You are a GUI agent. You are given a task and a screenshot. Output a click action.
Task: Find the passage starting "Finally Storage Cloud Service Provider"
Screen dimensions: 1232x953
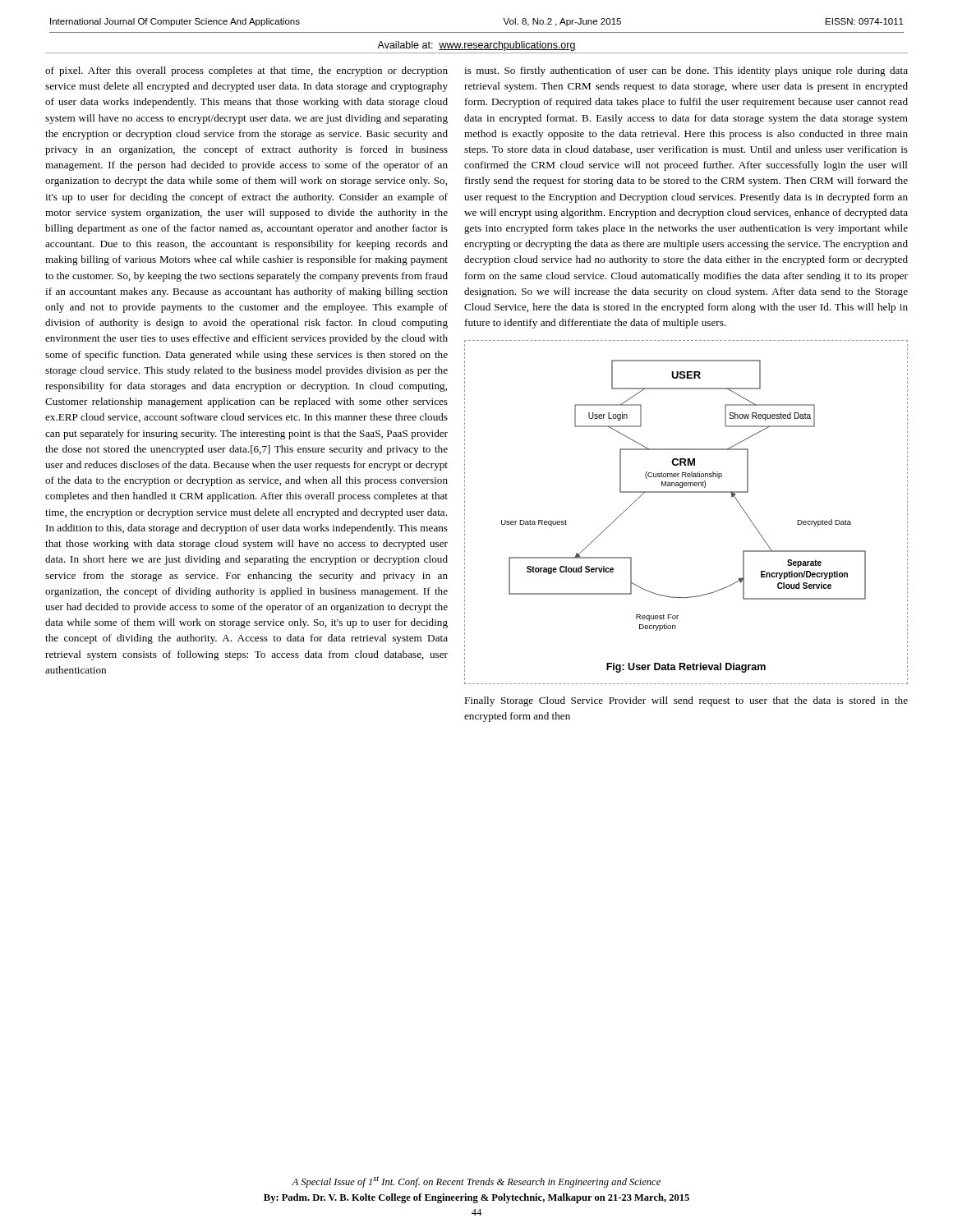[686, 708]
